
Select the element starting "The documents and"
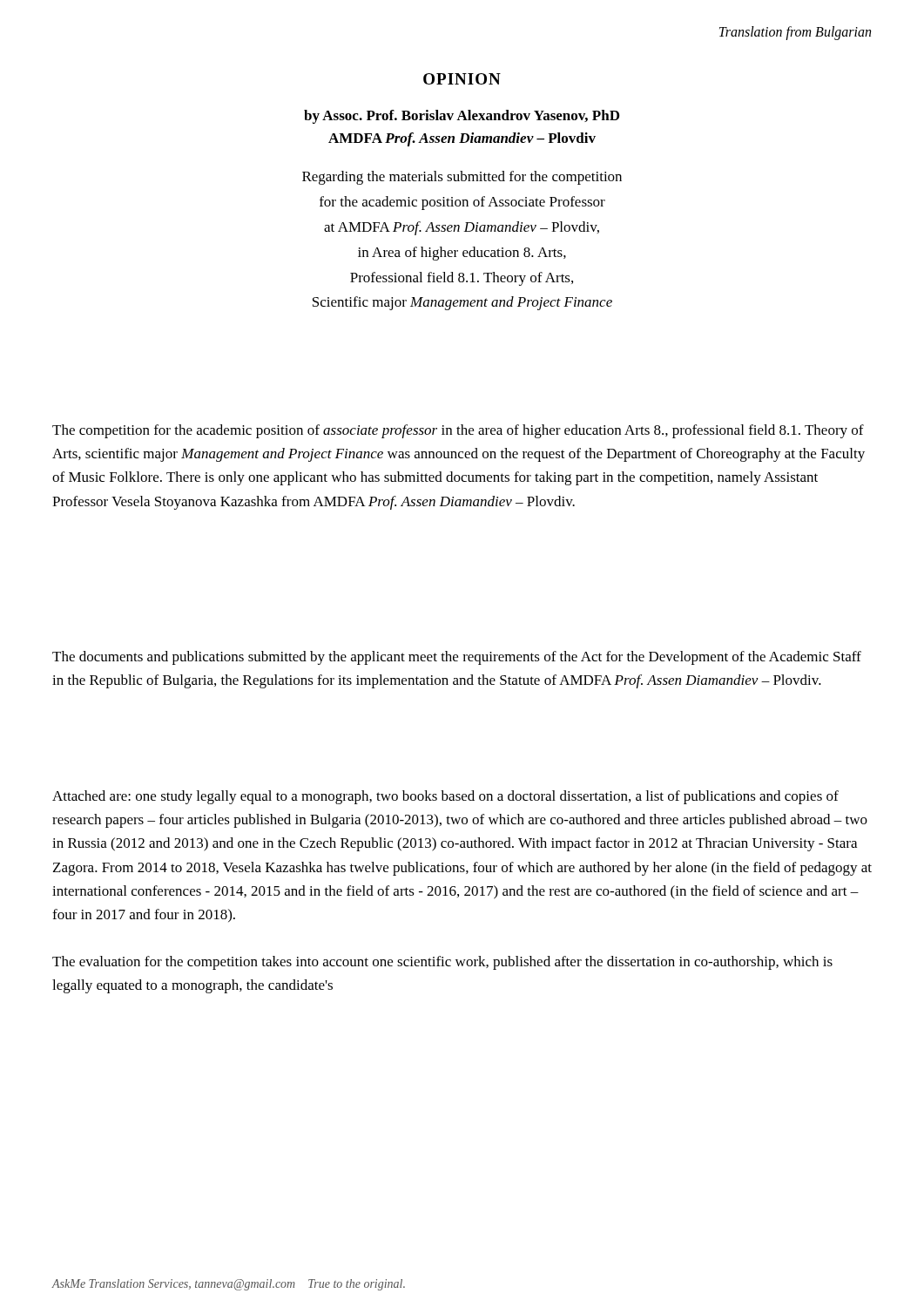coord(457,668)
